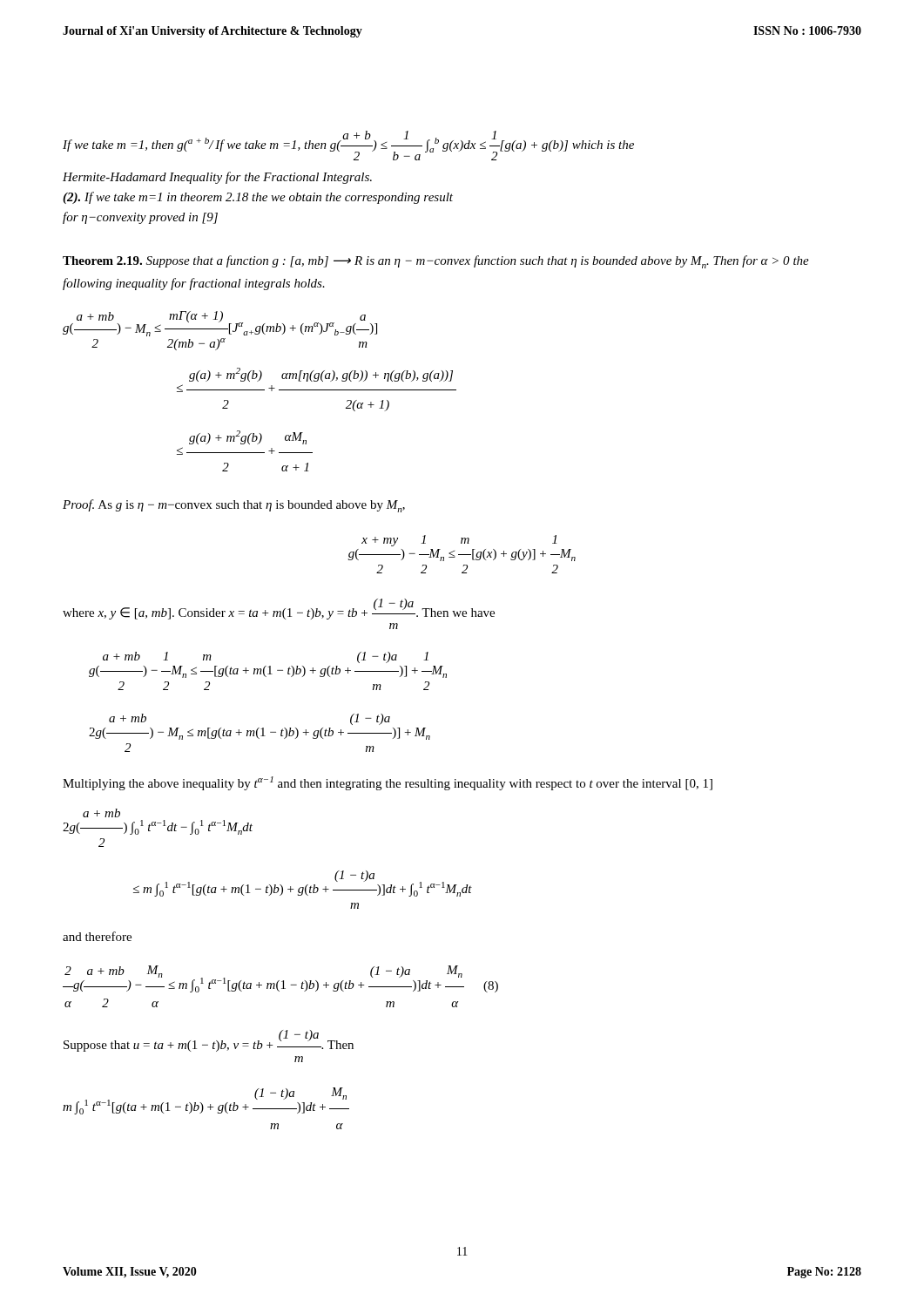Select the element starting "2g(a + mb2) ∫01"

coord(158,828)
